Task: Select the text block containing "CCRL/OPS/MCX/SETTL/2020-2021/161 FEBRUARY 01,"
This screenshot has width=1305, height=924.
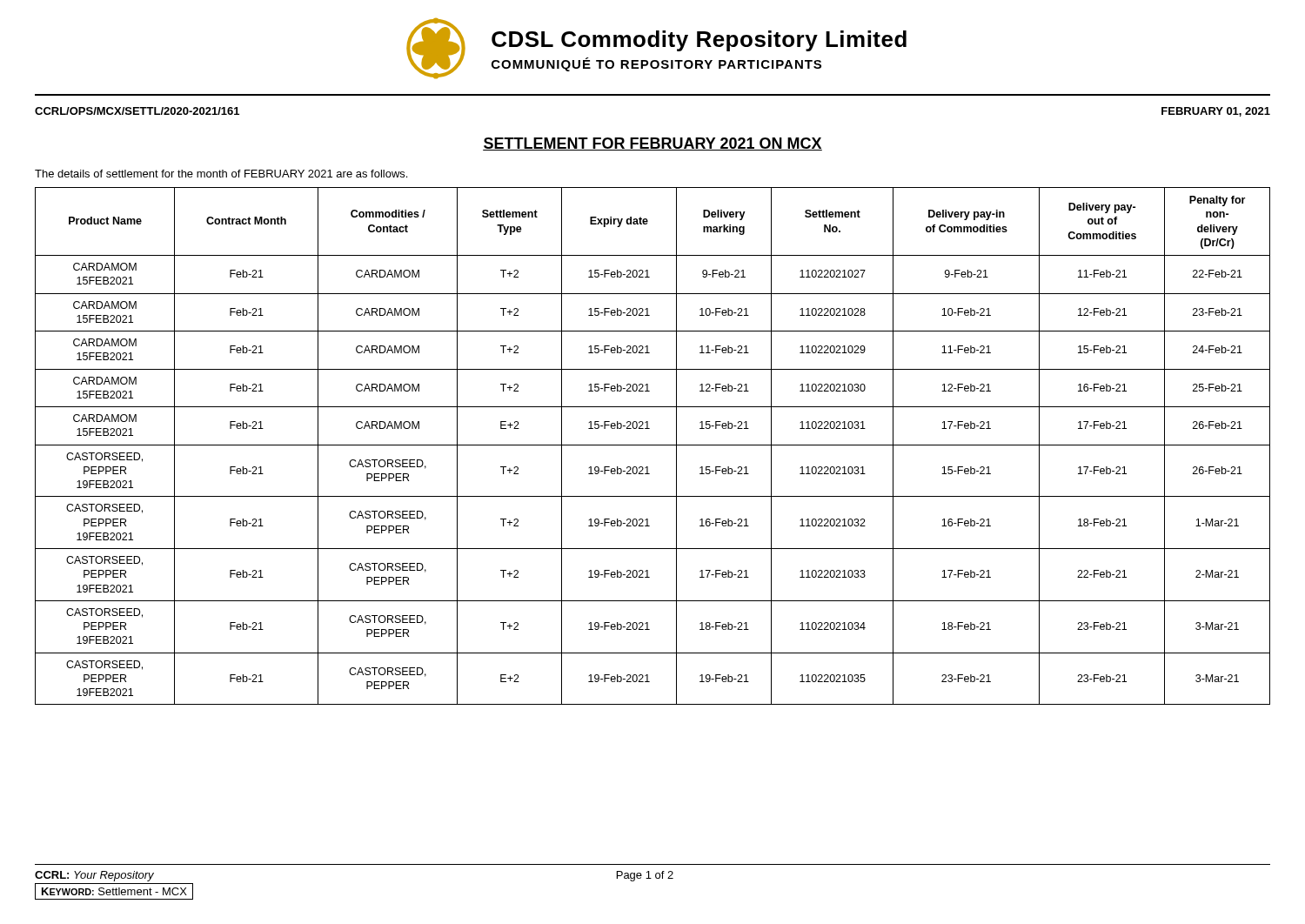Action: [129, 112]
